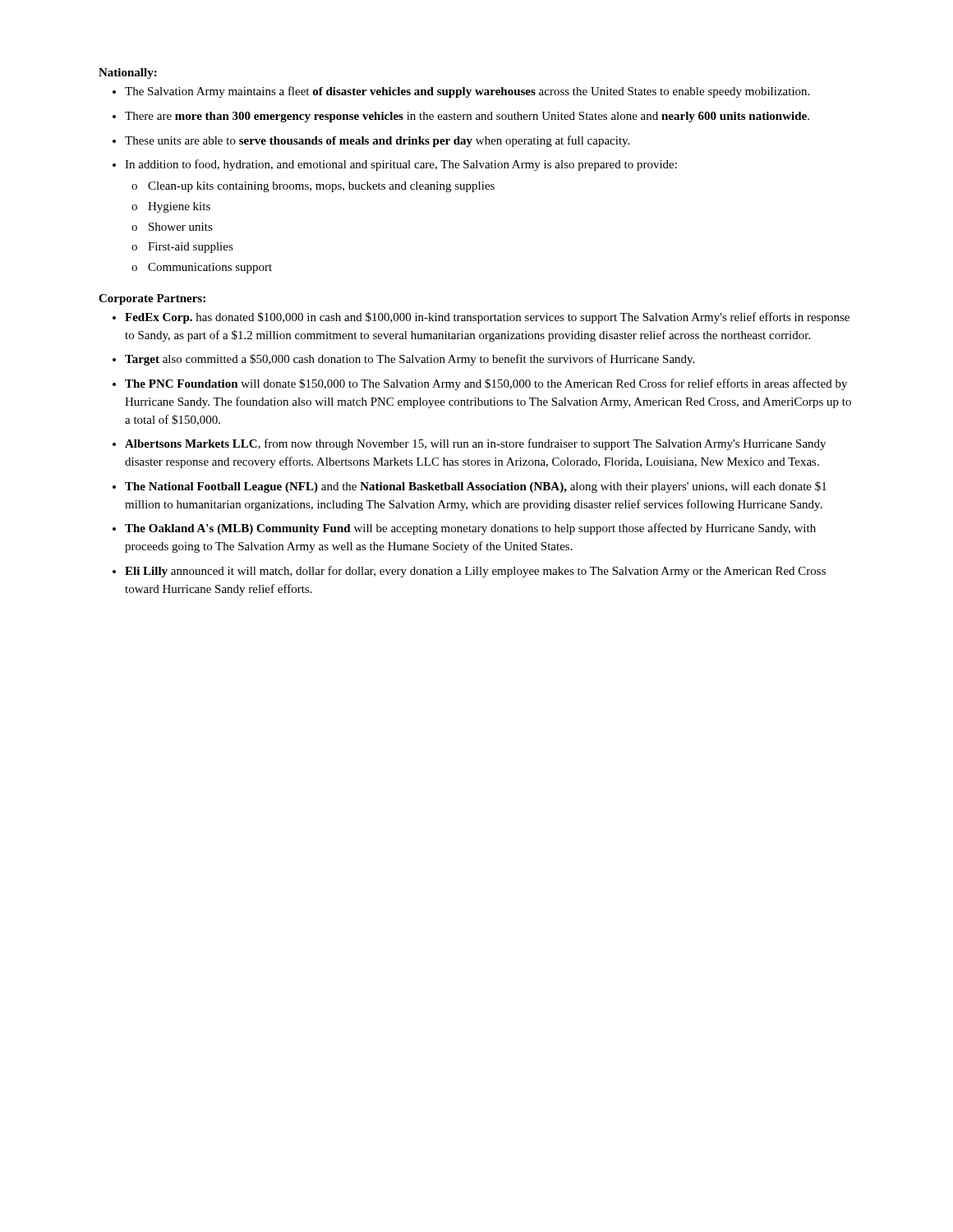
Task: Locate the list item that reads "The Oakland A's (MLB) Community Fund will"
Action: pos(470,537)
